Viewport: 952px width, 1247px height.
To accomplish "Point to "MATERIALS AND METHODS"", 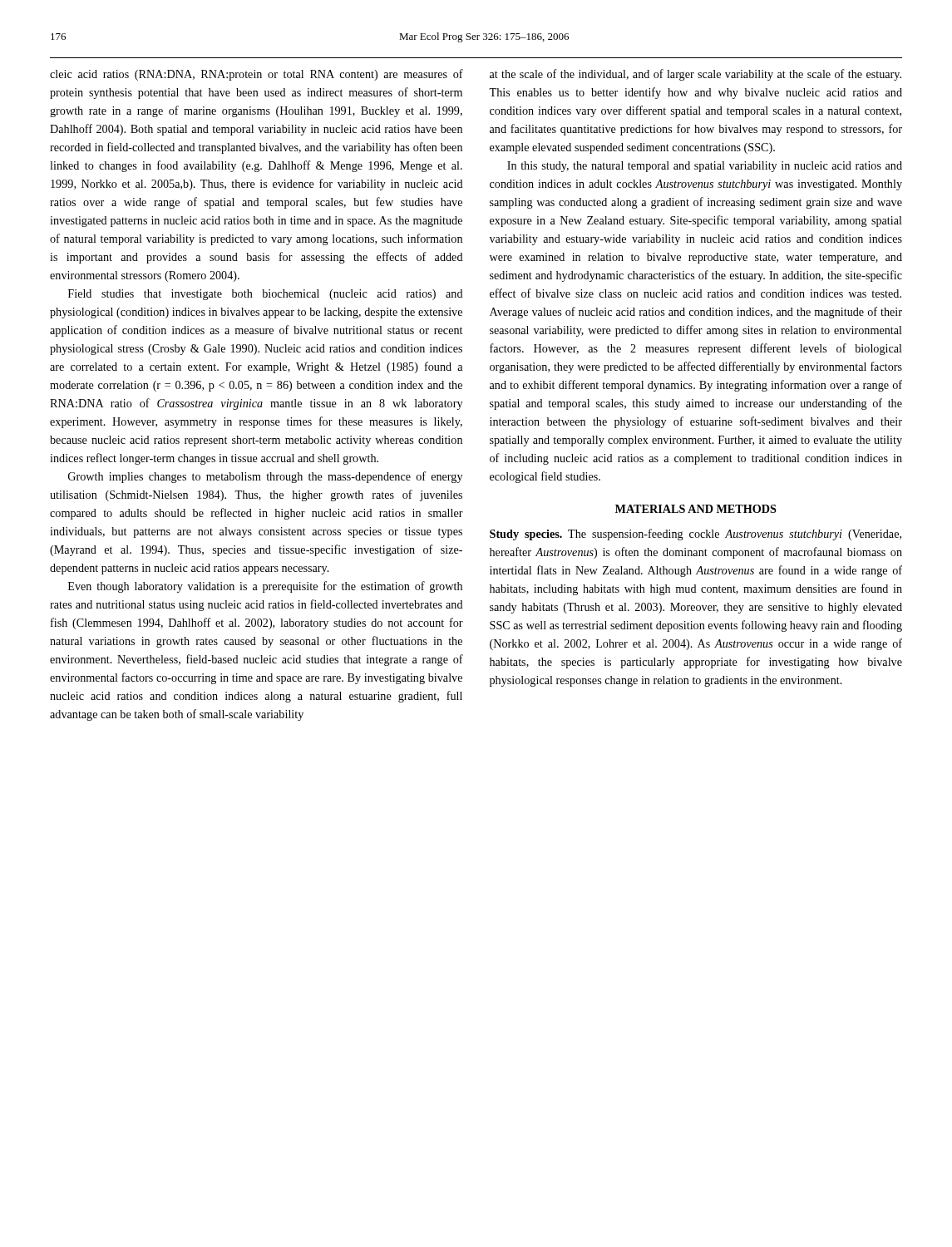I will click(x=696, y=509).
